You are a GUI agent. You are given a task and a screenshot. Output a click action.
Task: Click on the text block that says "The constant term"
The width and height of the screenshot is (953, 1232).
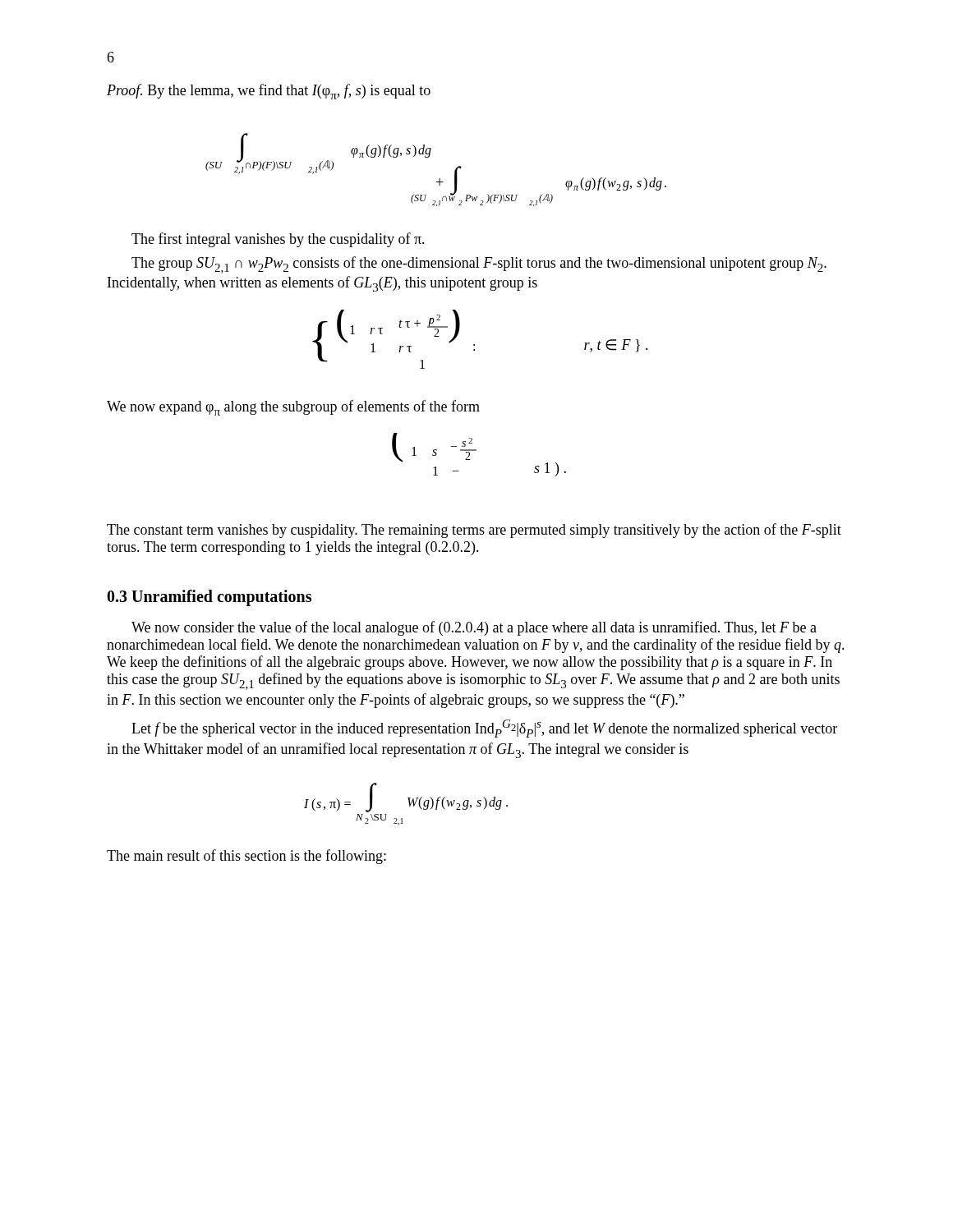[x=474, y=539]
